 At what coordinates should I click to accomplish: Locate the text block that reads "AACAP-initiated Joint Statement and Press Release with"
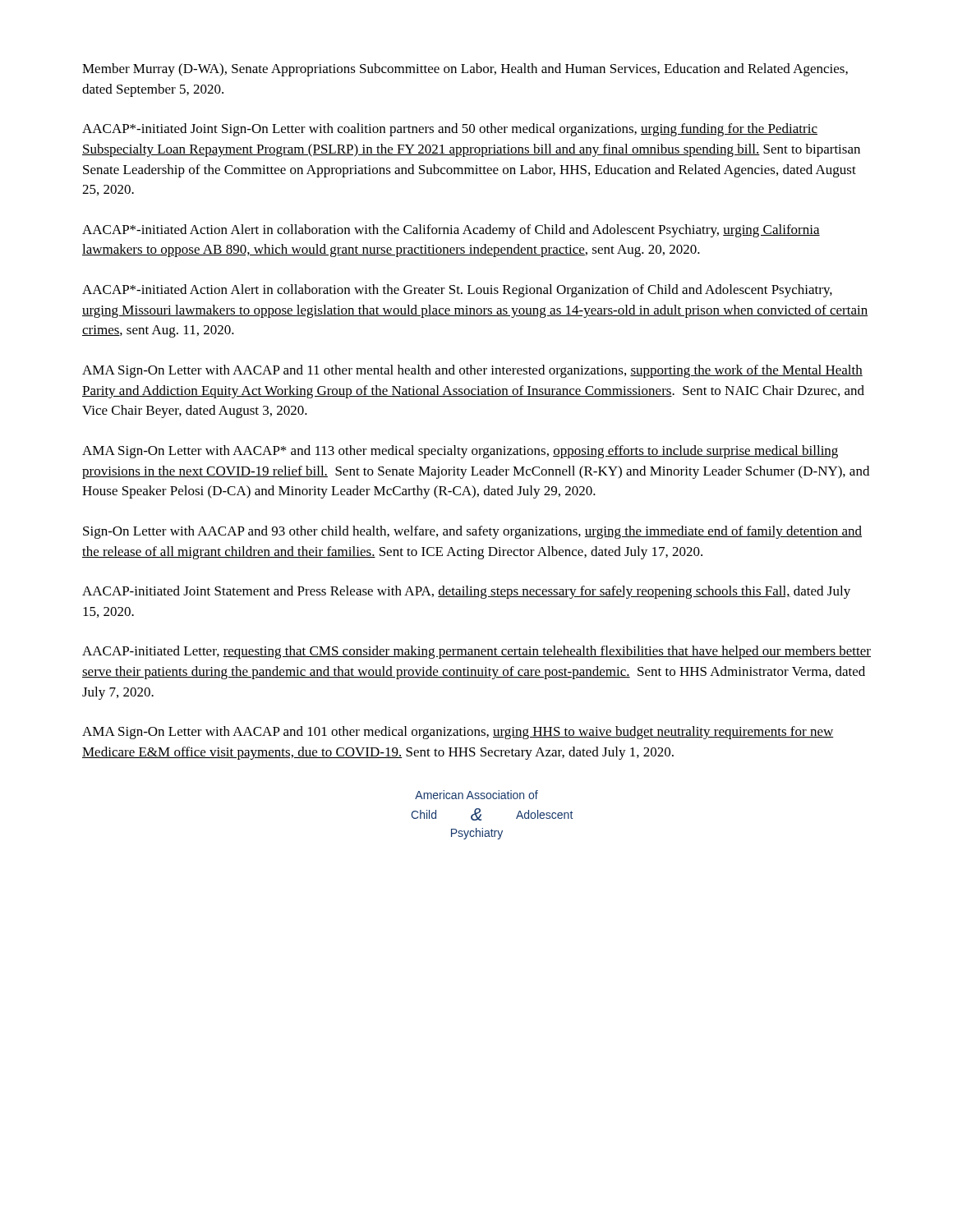coord(466,601)
